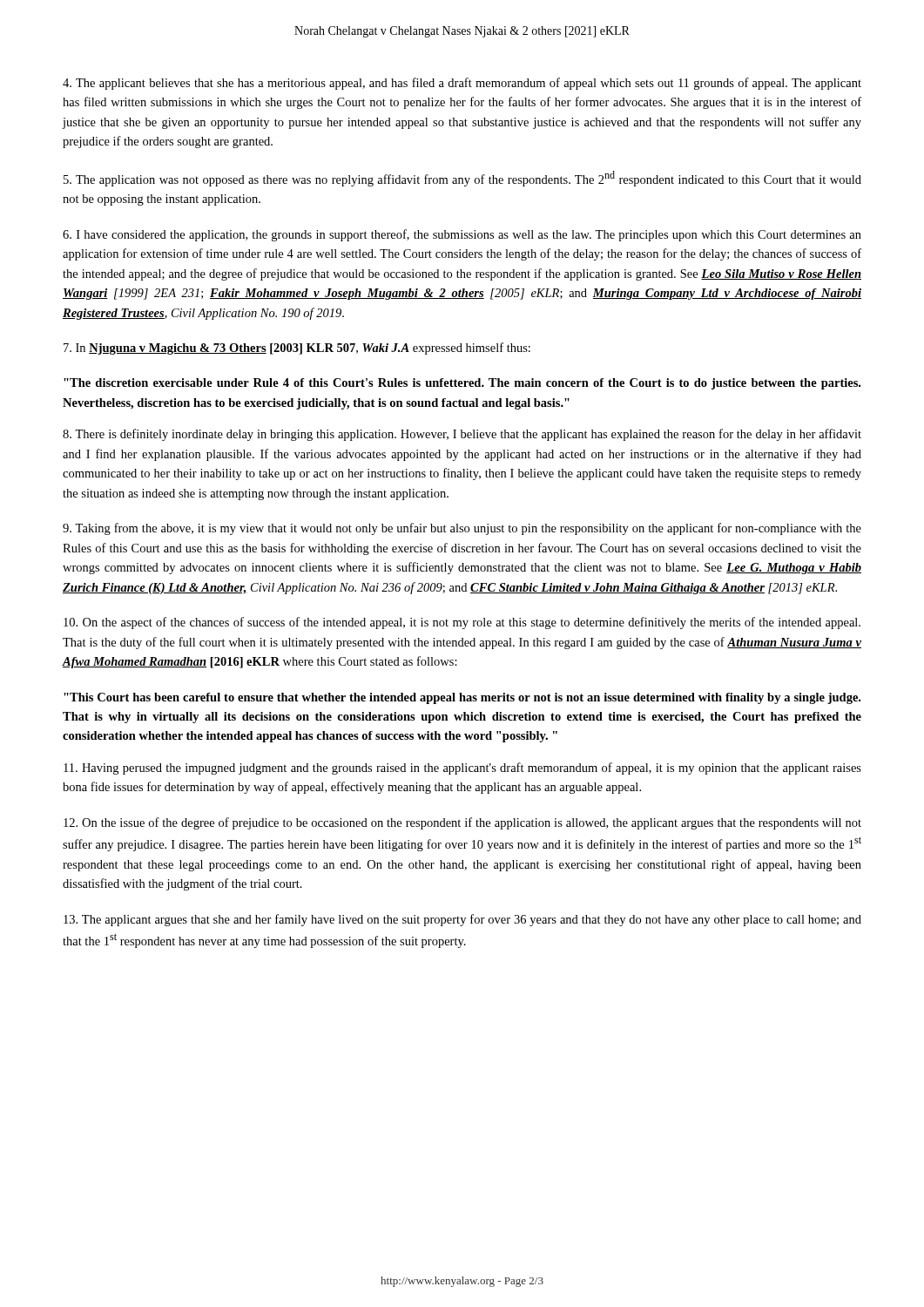Screen dimensions: 1307x924
Task: Navigate to the region starting "I have considered the"
Action: (x=462, y=273)
